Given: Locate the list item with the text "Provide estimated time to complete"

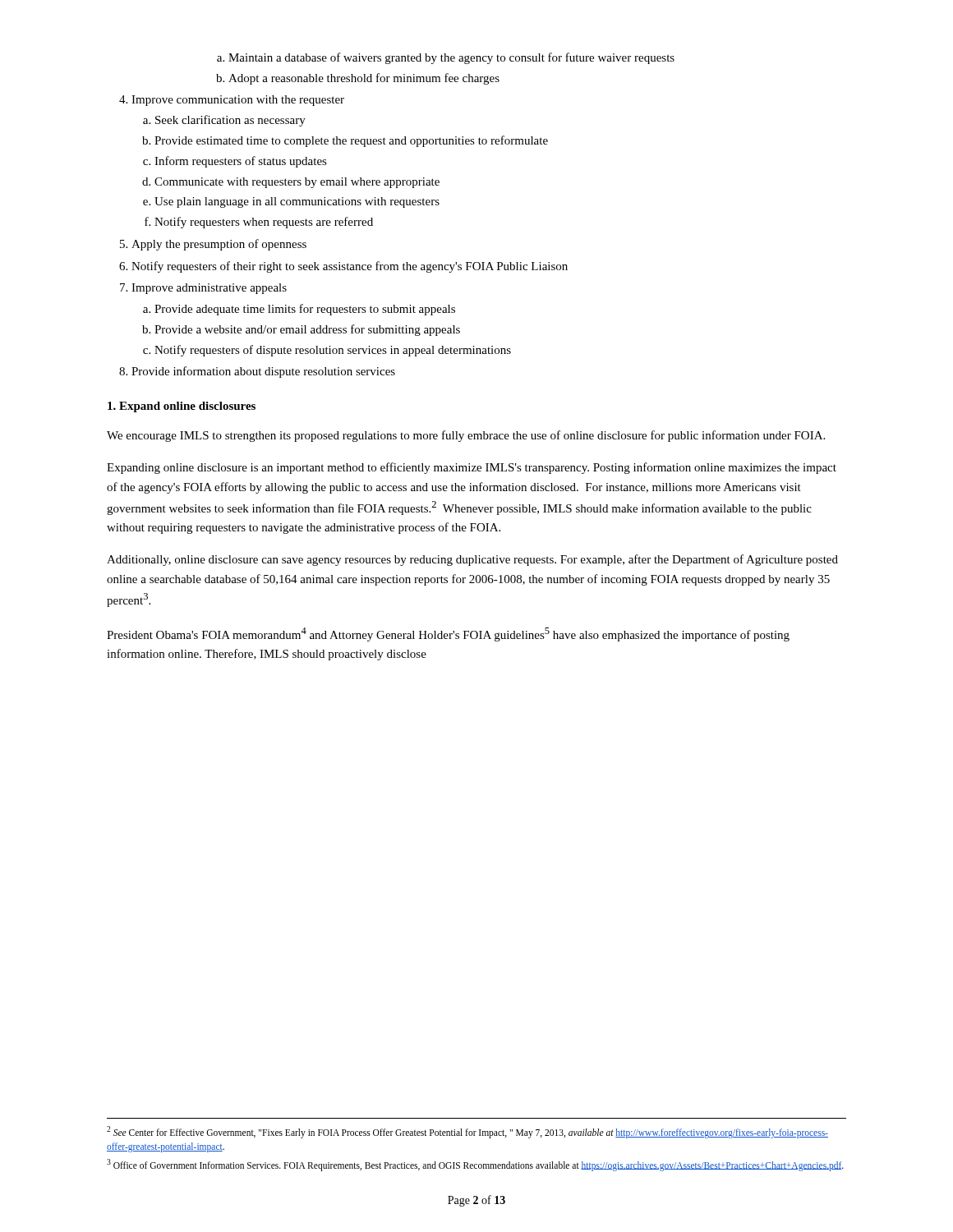Looking at the screenshot, I should tap(351, 140).
